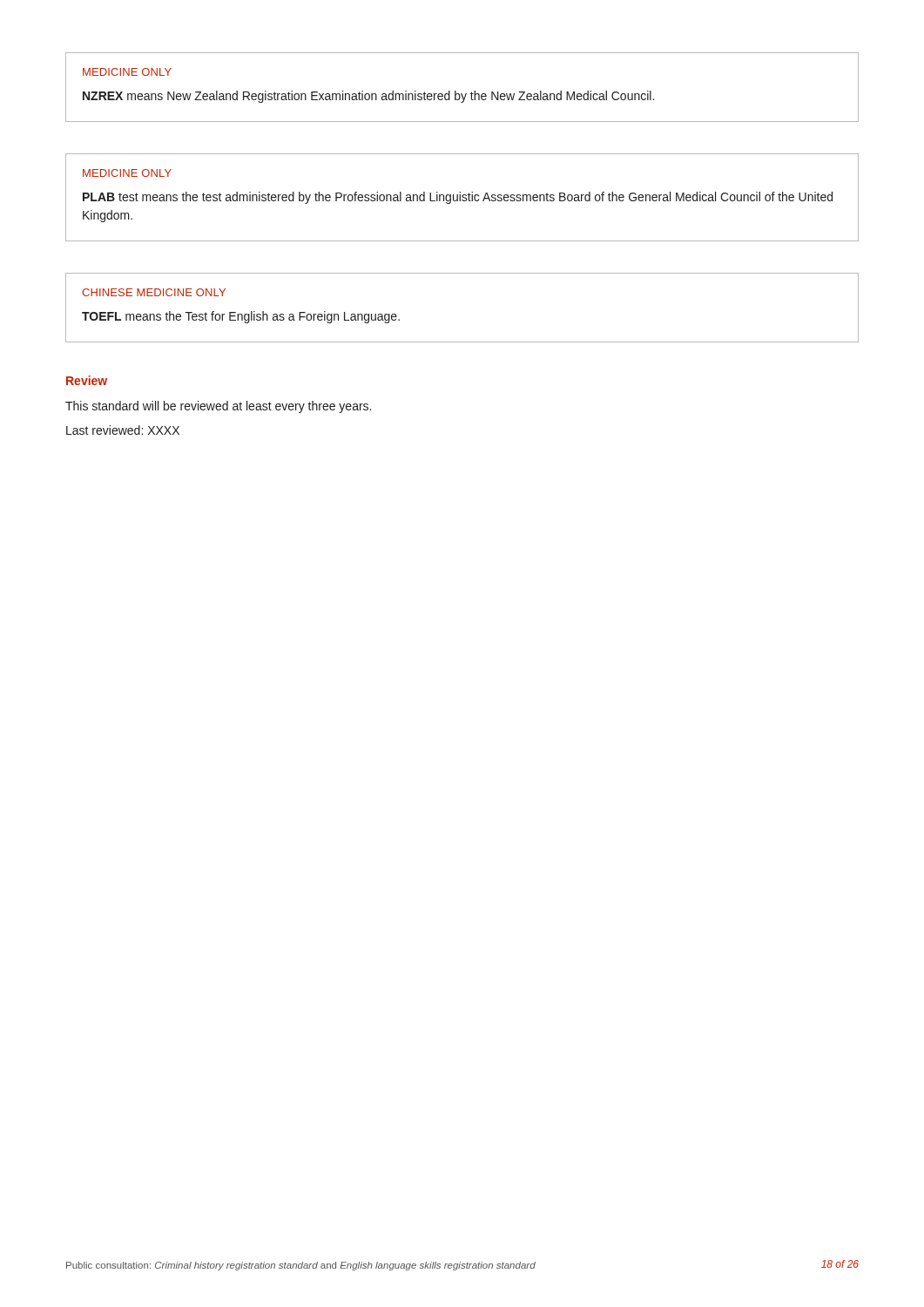
Task: Point to the block beginning "MEDICINE ONLY PLAB test means the test"
Action: coord(462,196)
